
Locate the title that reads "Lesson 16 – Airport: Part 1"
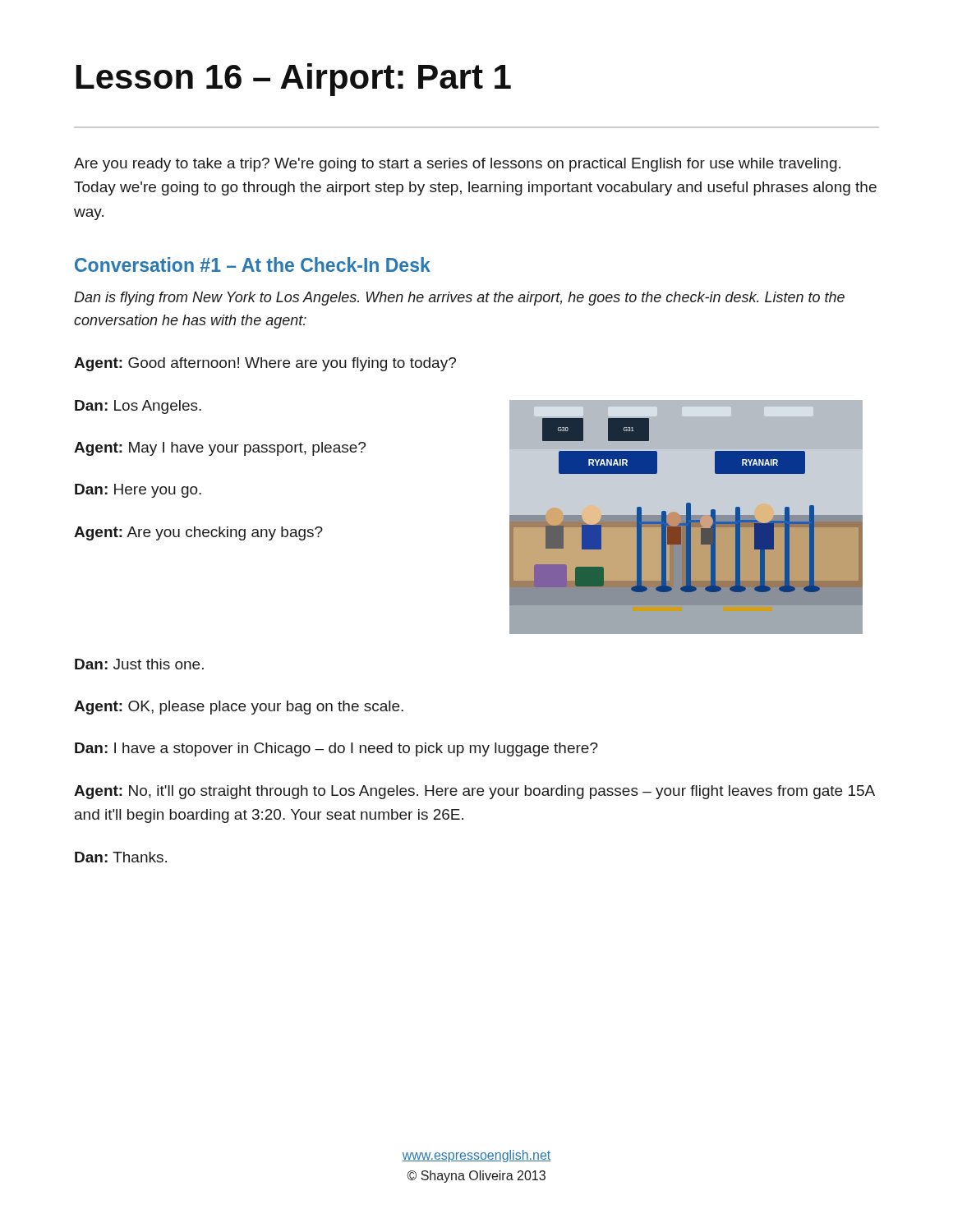tap(476, 77)
